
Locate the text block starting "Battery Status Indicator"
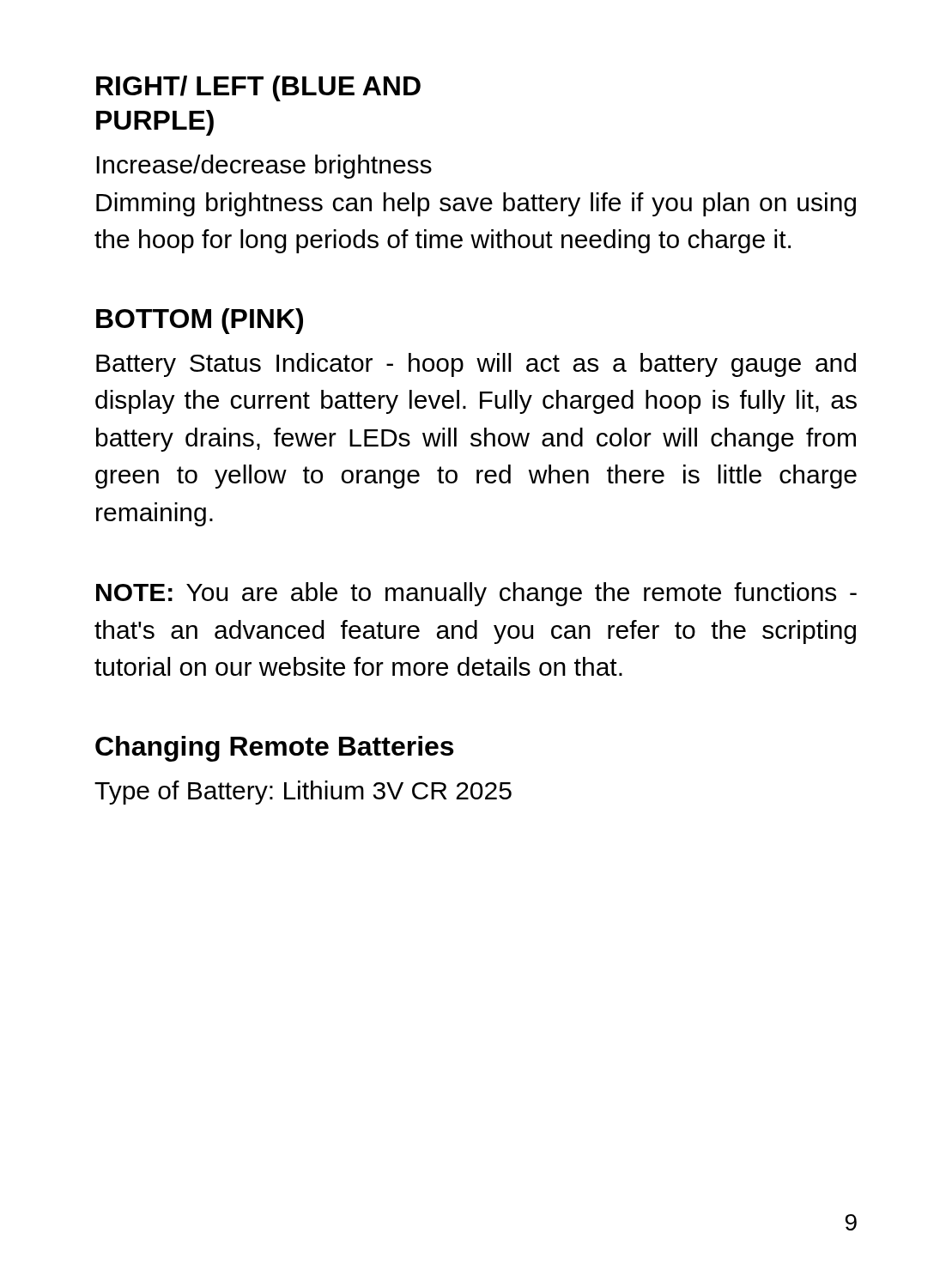pyautogui.click(x=476, y=437)
